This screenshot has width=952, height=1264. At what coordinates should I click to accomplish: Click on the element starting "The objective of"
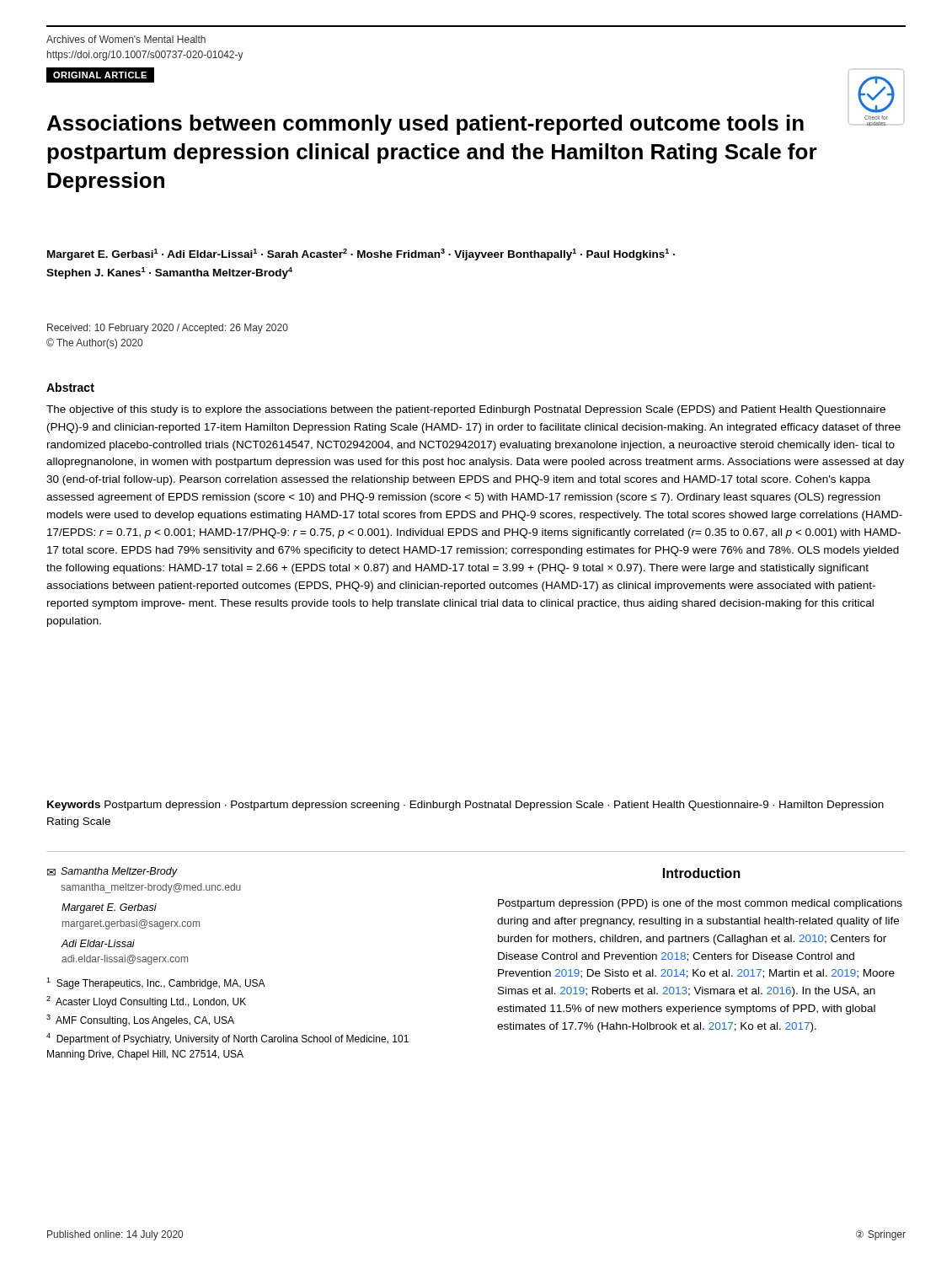[475, 515]
